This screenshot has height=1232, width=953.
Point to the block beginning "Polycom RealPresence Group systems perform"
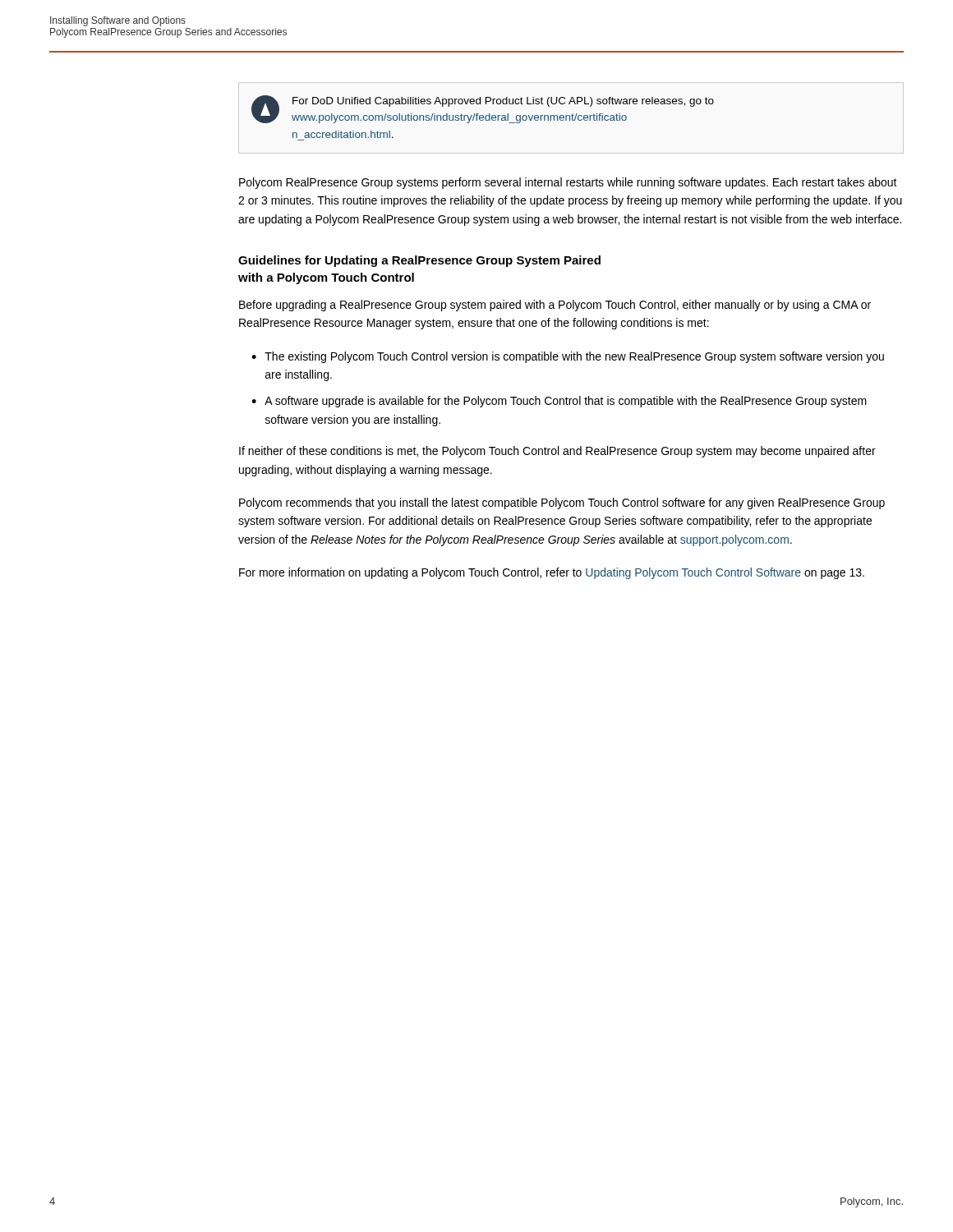point(570,201)
